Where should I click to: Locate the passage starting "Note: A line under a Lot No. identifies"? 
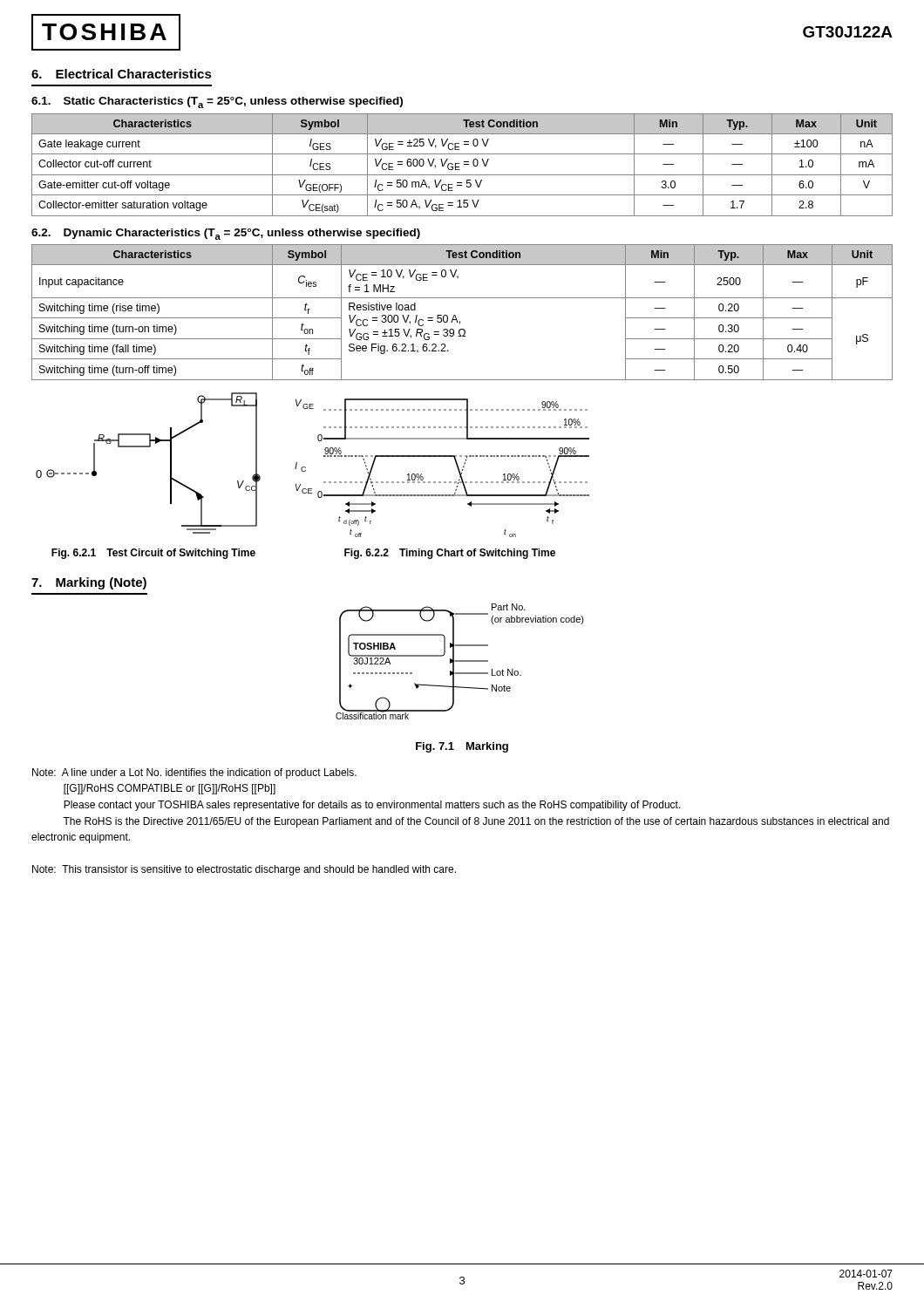coord(460,805)
